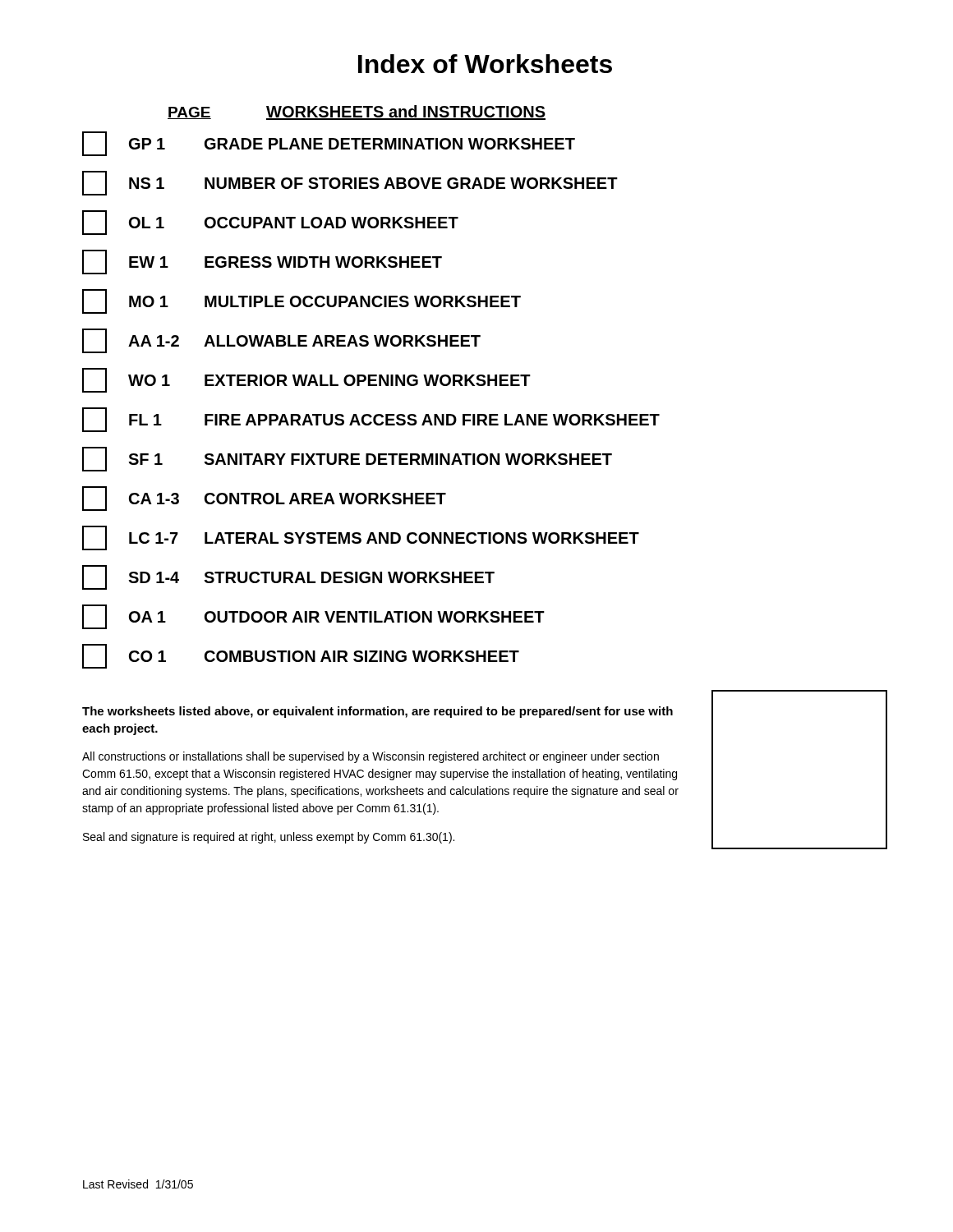
Task: Point to the block starting "OL 1 OCCUPANT LOAD"
Action: coord(270,223)
